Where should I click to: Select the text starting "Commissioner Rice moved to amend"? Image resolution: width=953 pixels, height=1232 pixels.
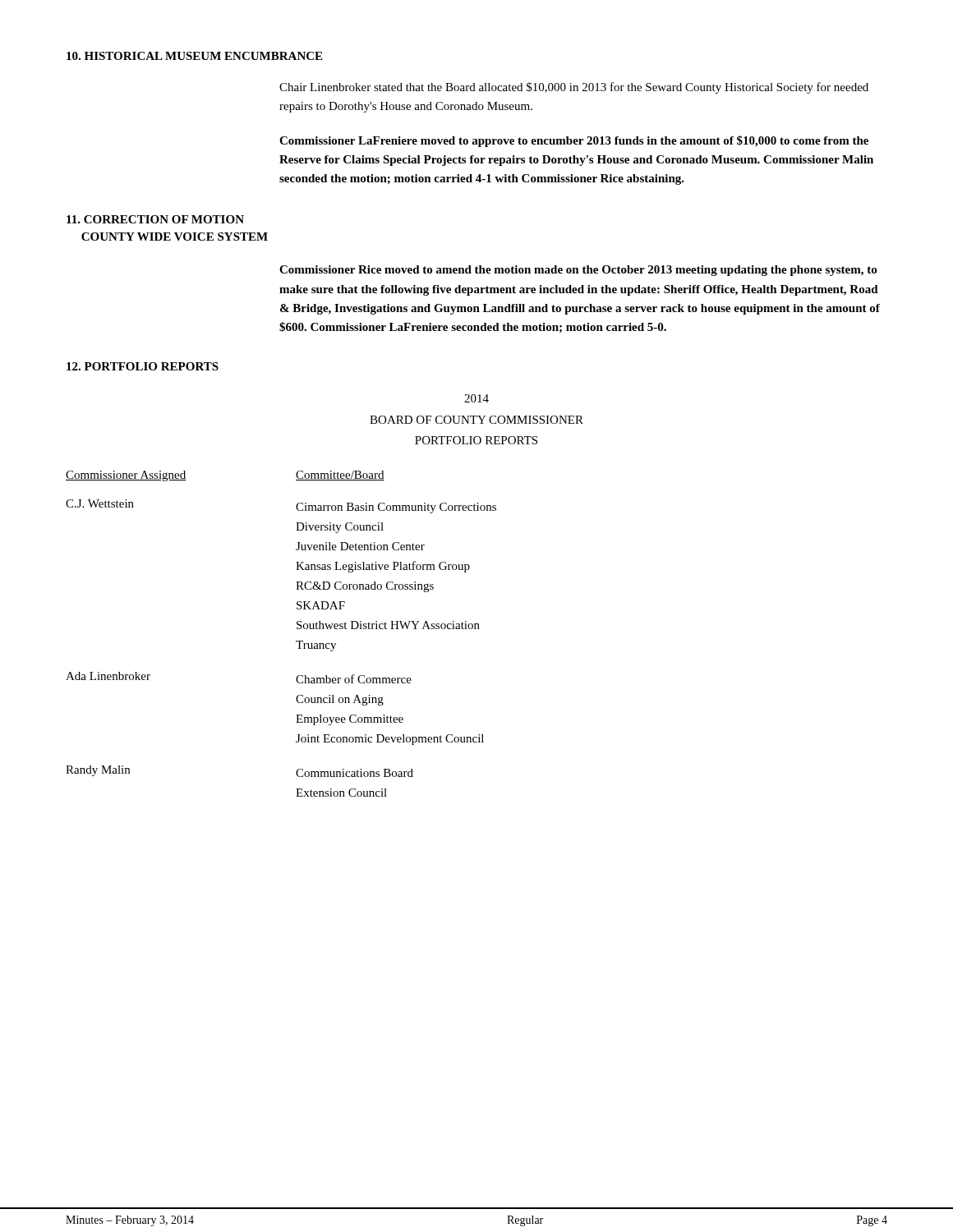point(580,298)
